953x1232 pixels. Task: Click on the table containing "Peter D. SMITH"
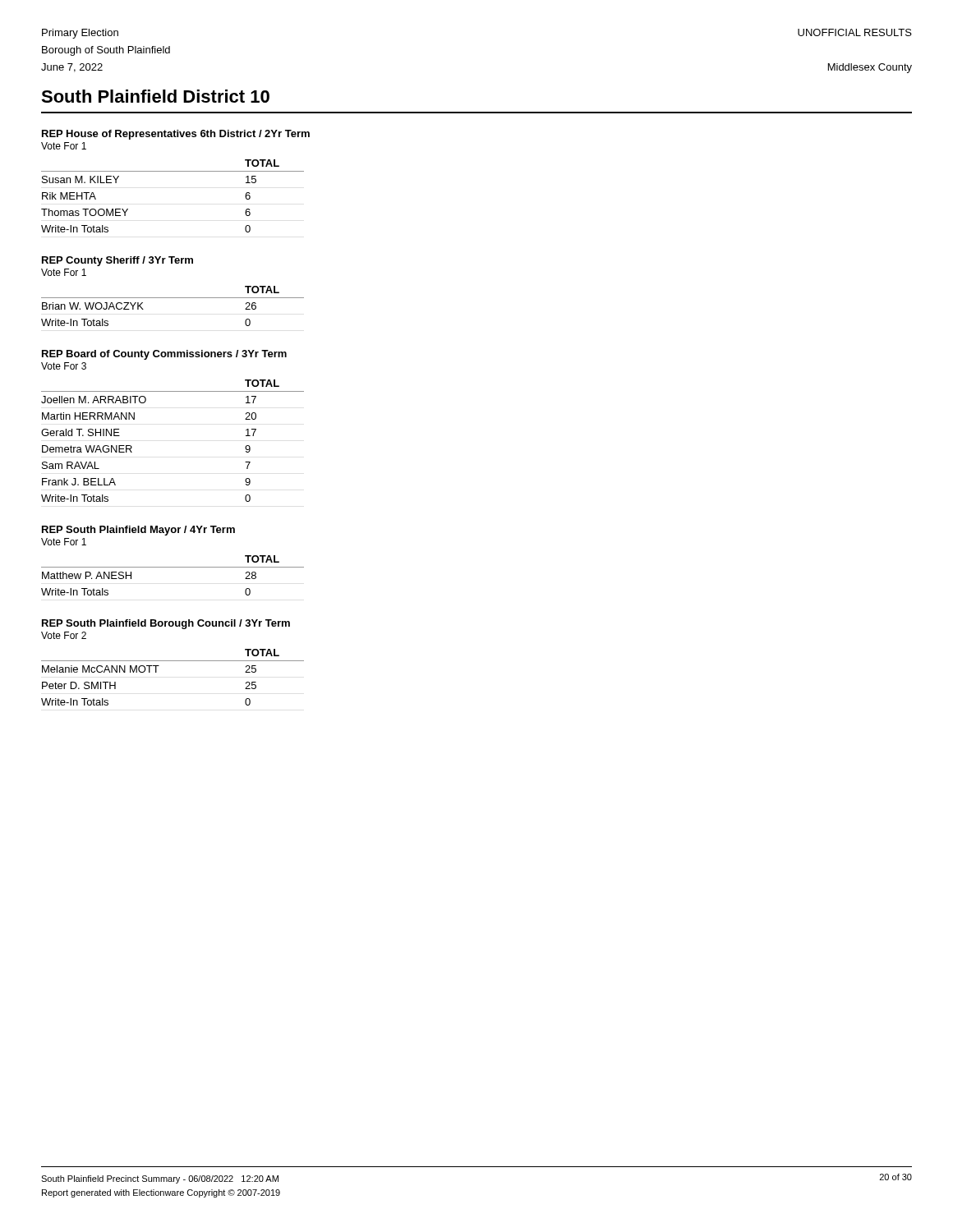(x=263, y=678)
